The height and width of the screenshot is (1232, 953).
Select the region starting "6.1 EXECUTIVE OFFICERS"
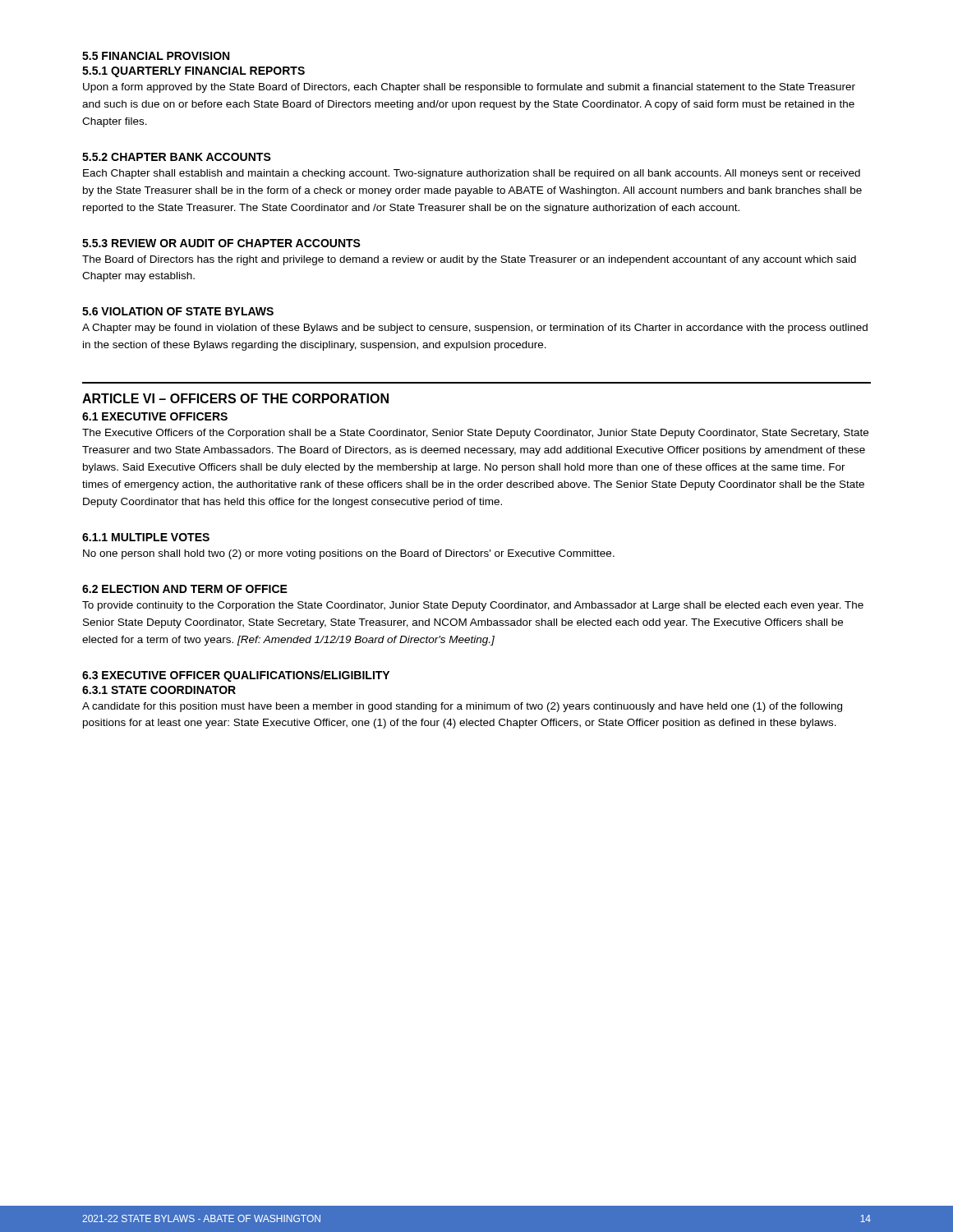coord(155,417)
